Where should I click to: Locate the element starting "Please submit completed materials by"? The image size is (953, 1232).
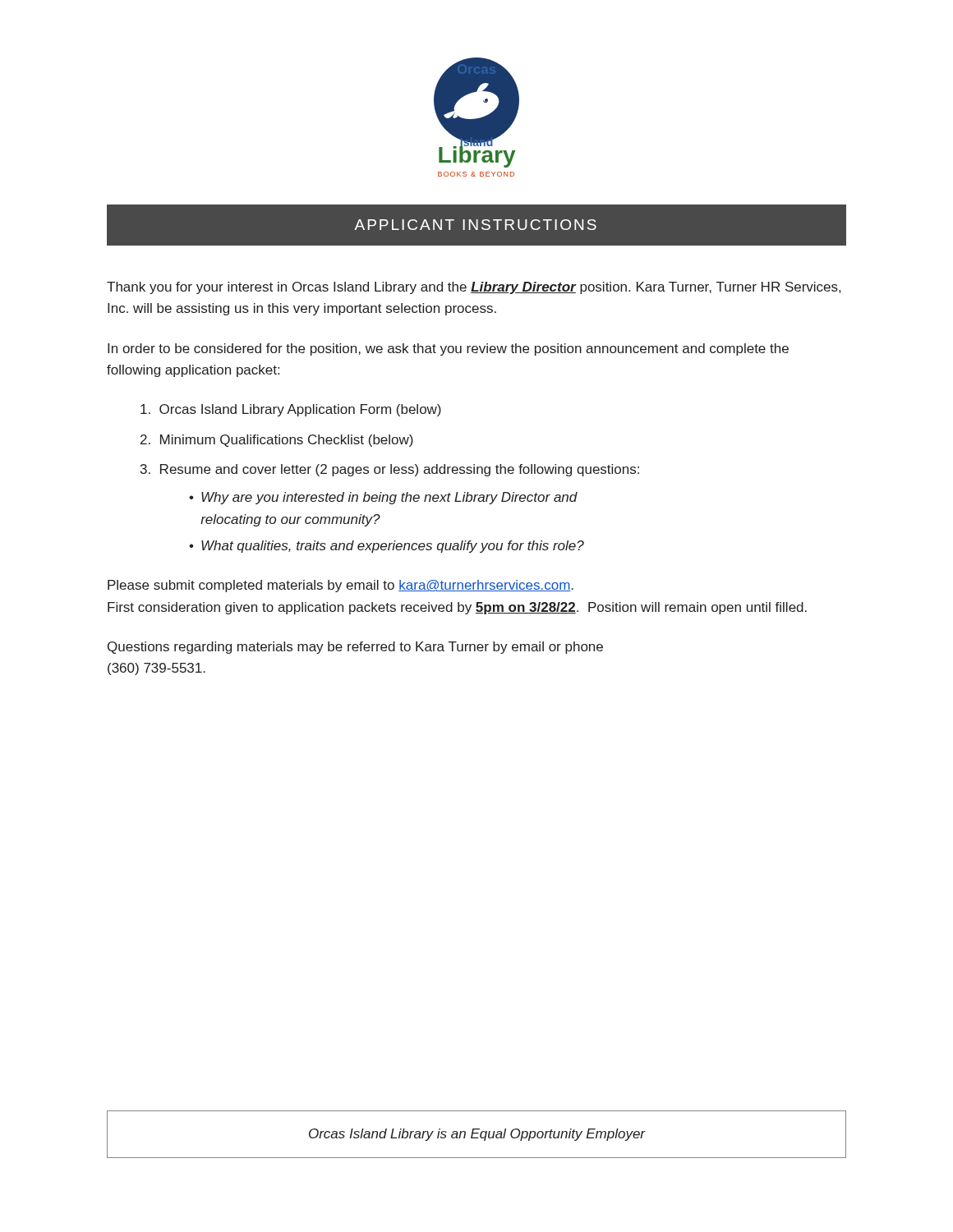457,596
